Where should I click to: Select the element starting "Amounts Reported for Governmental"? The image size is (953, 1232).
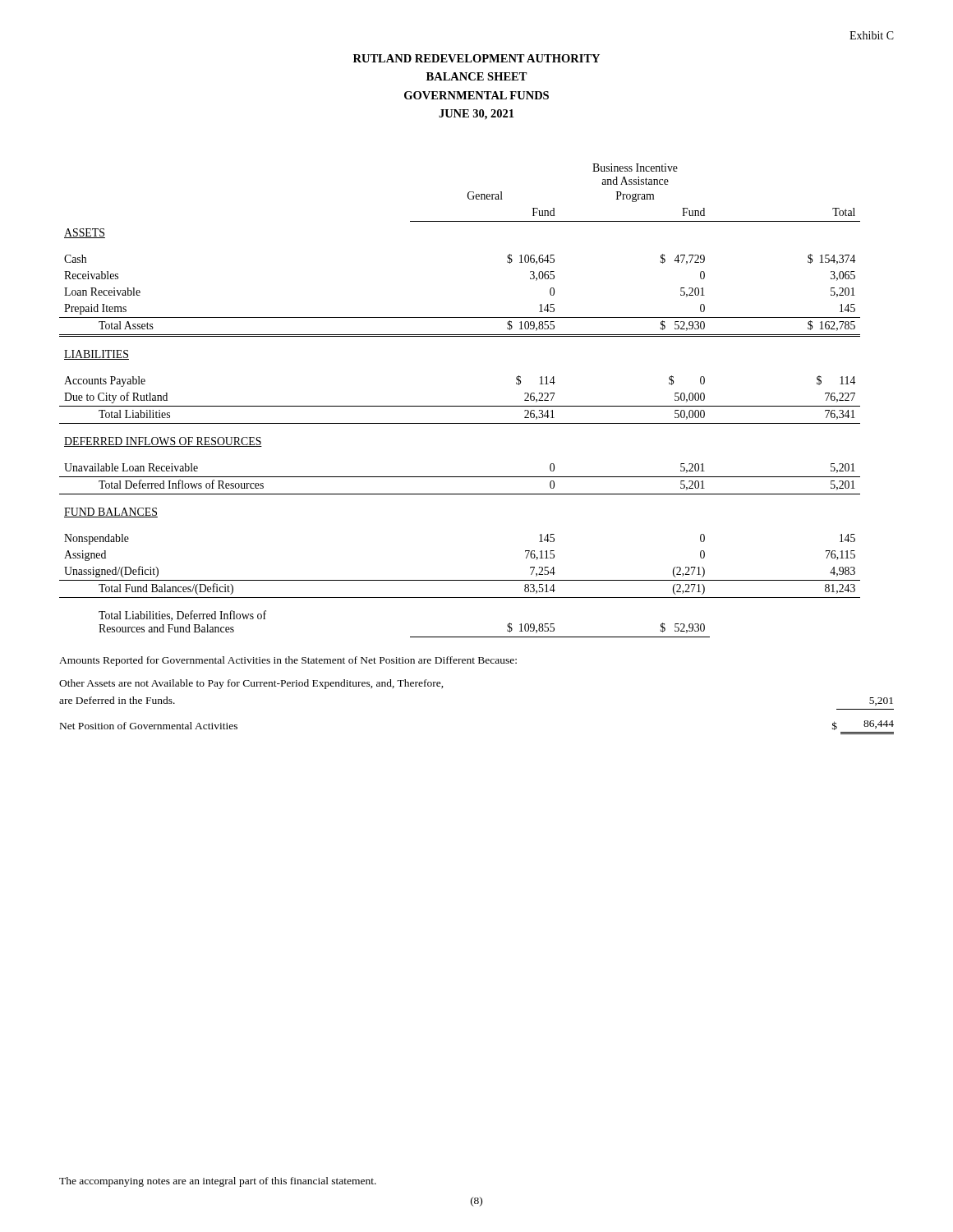pos(288,660)
